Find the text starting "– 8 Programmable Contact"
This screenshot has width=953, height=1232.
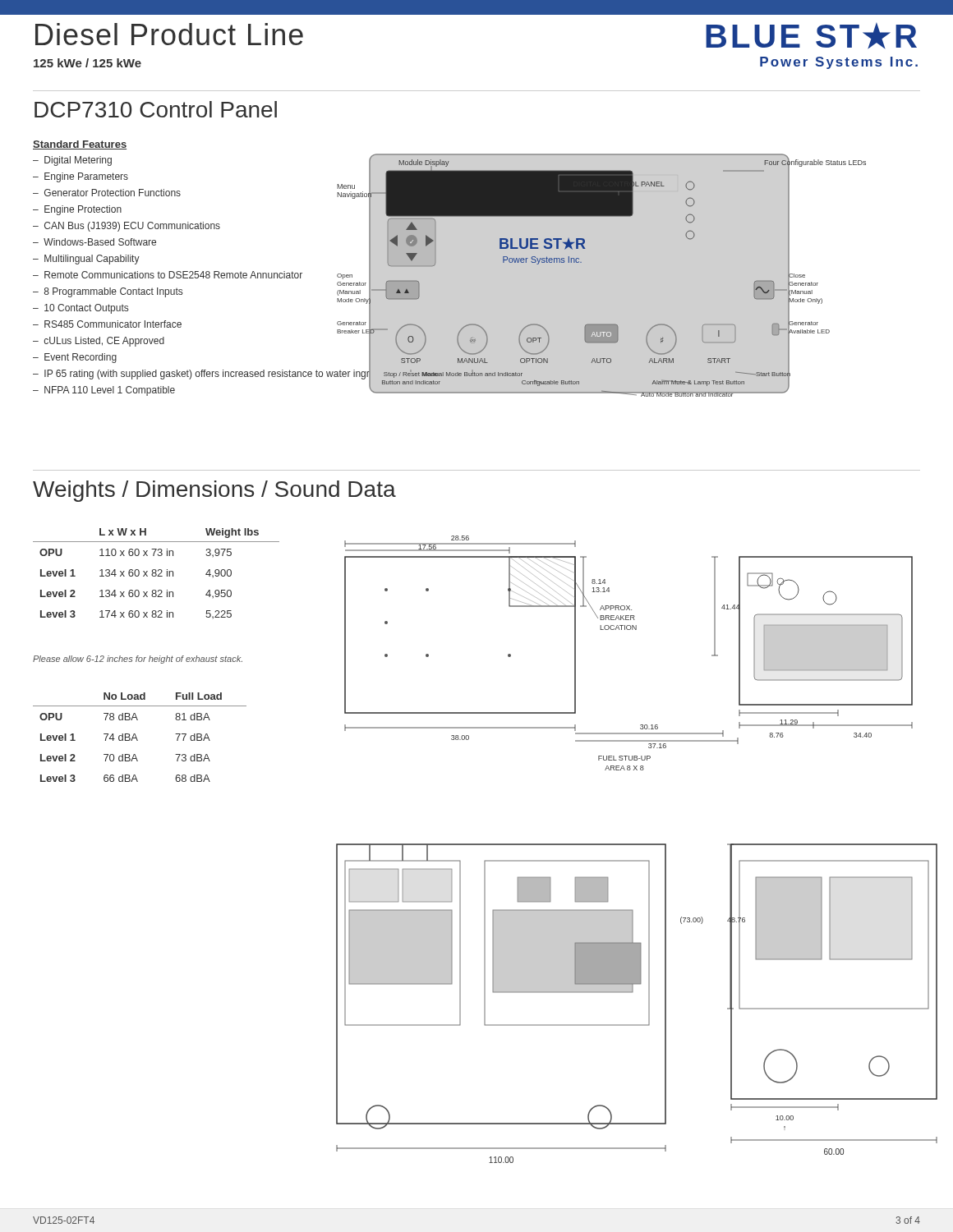click(108, 292)
